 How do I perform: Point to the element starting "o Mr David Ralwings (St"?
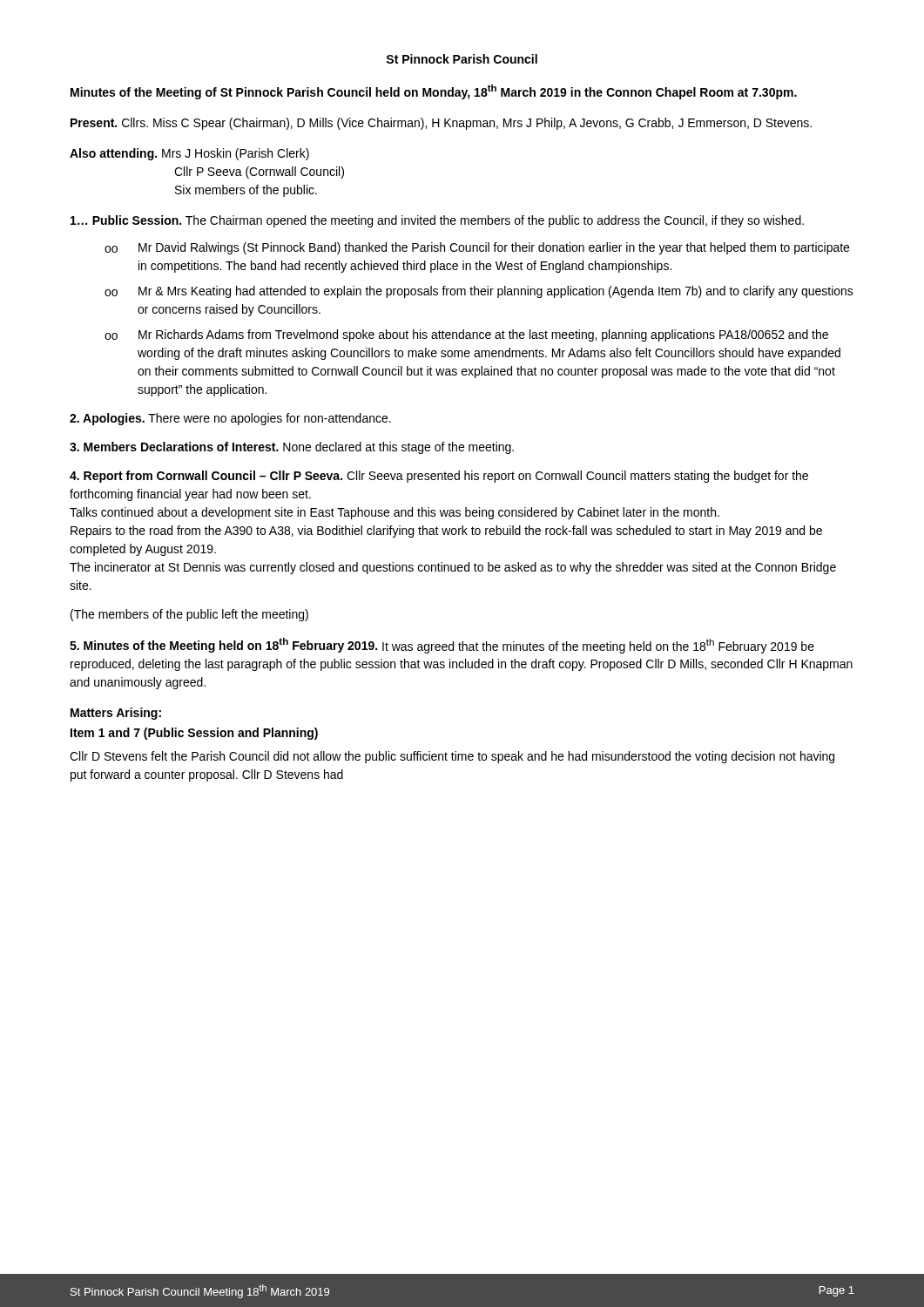point(479,257)
